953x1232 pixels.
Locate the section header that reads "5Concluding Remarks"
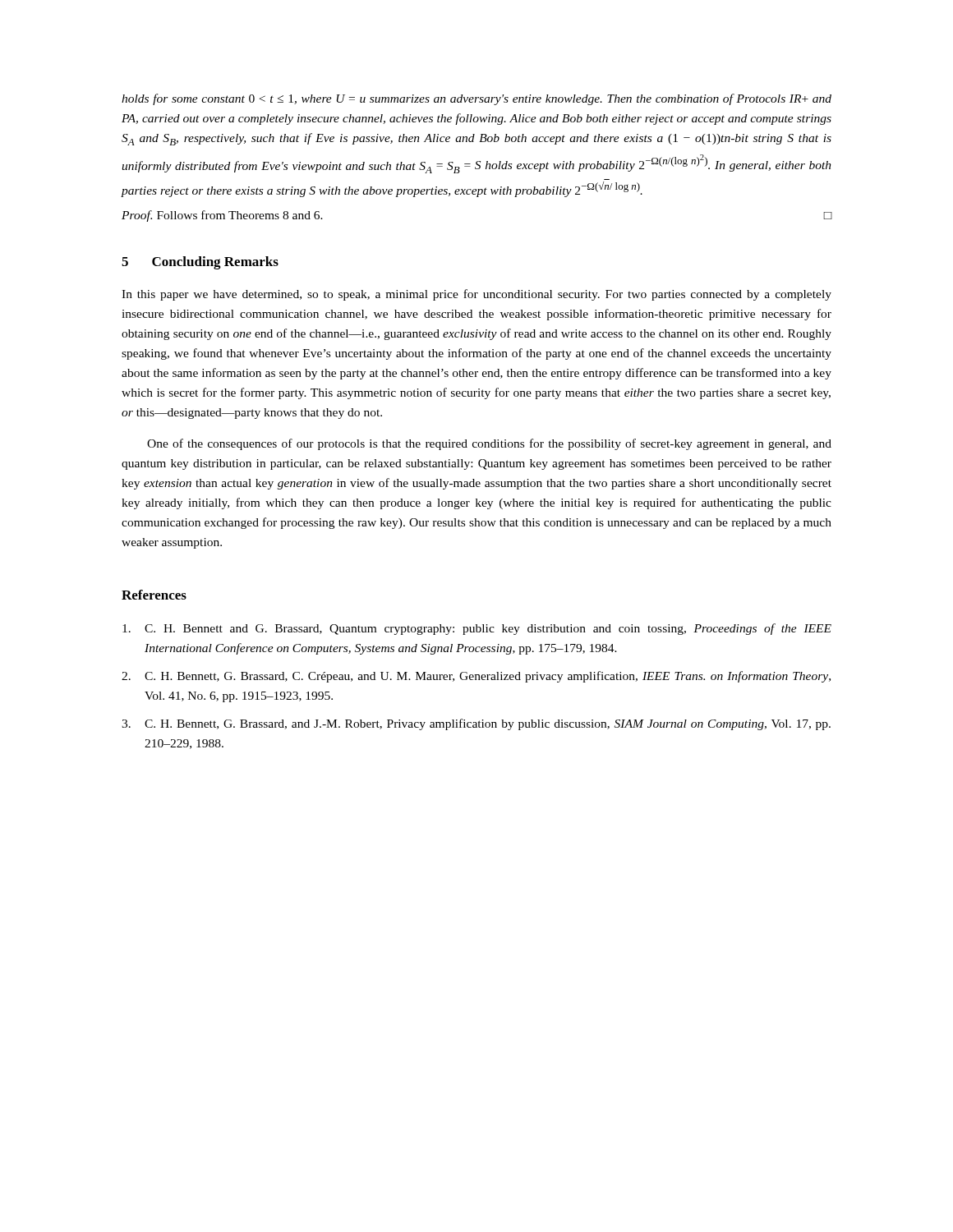click(200, 261)
